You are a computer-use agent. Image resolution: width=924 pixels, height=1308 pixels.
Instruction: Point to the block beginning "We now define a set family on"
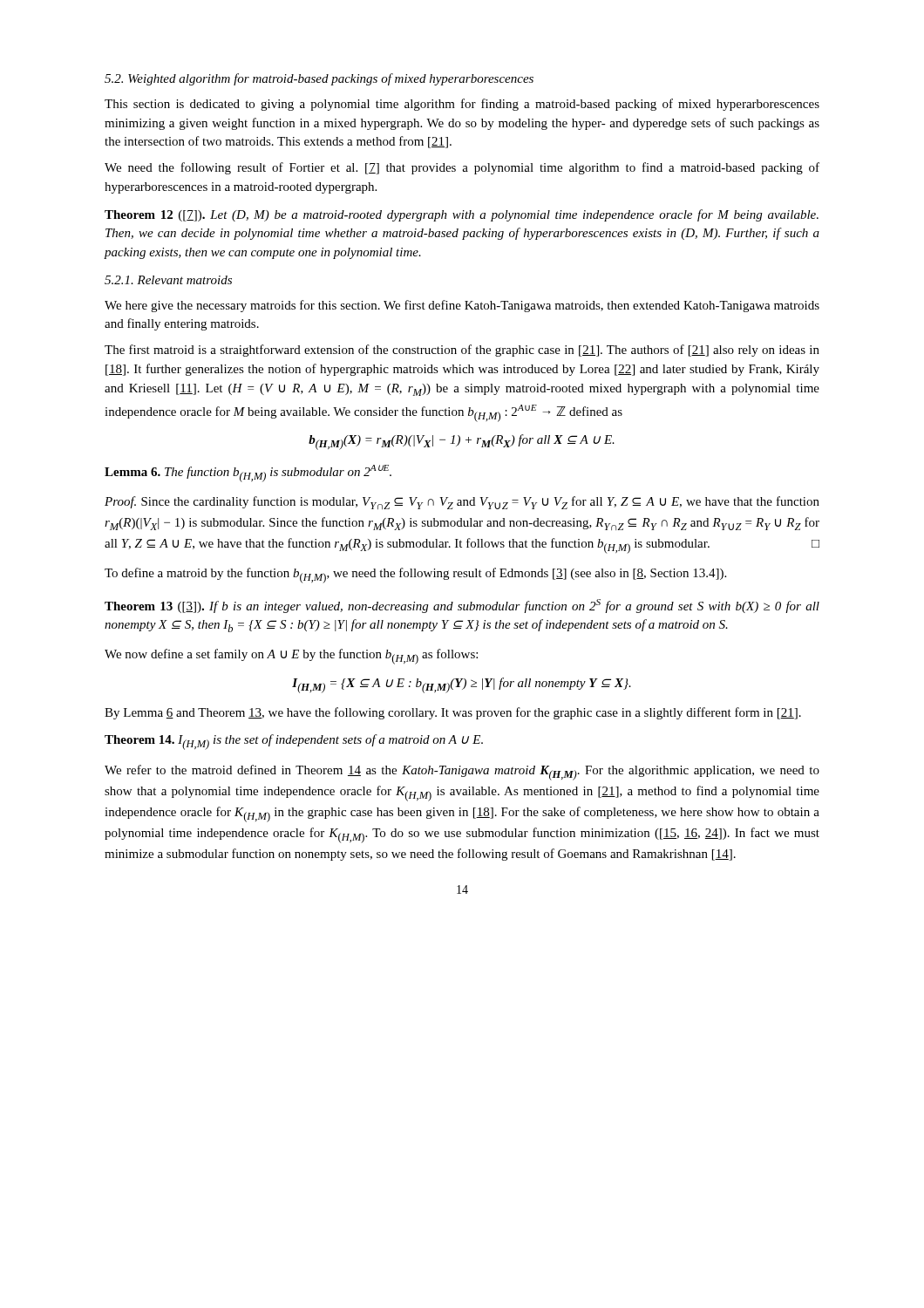coord(462,656)
